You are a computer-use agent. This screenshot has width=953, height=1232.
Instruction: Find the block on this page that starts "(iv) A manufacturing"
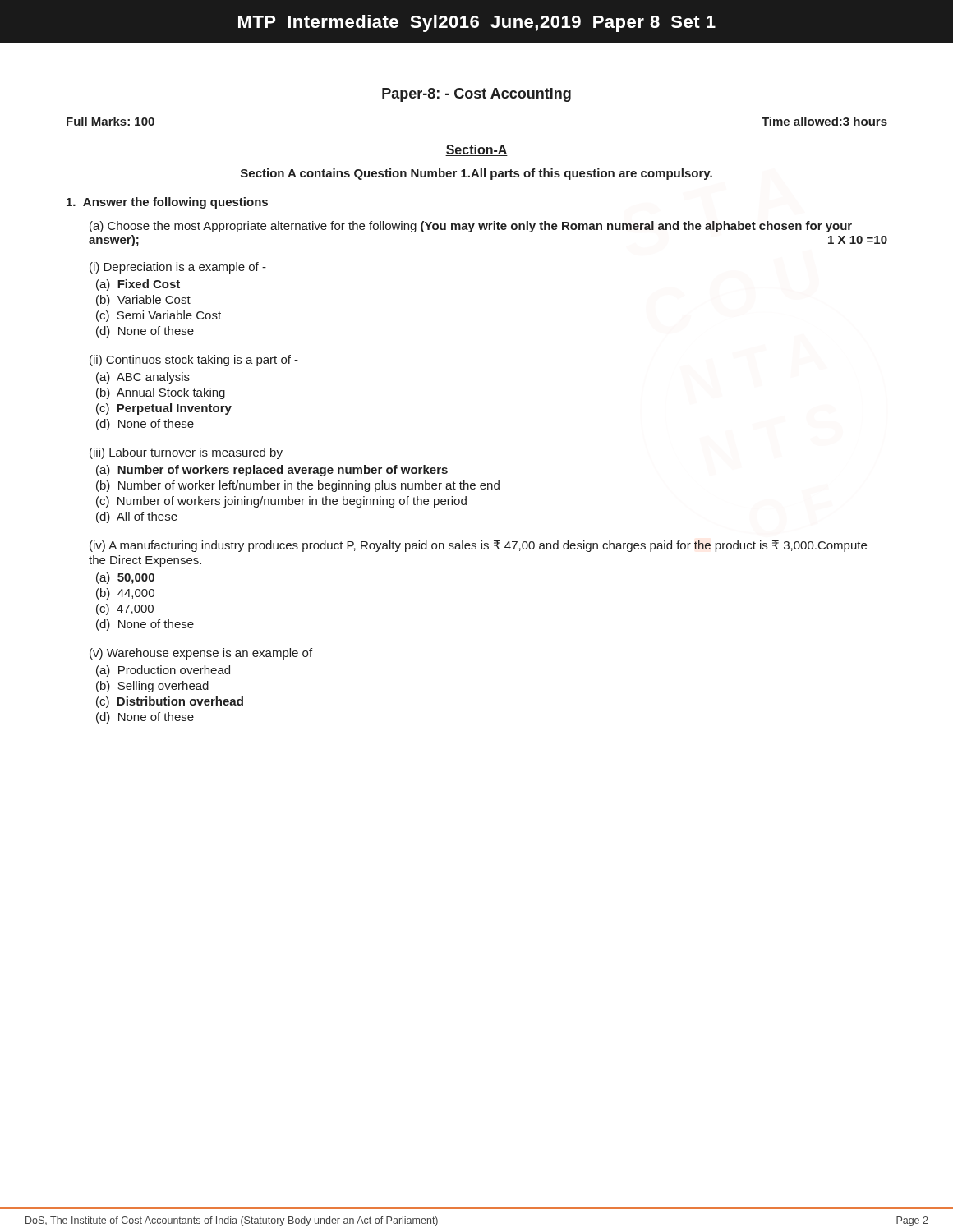point(478,552)
